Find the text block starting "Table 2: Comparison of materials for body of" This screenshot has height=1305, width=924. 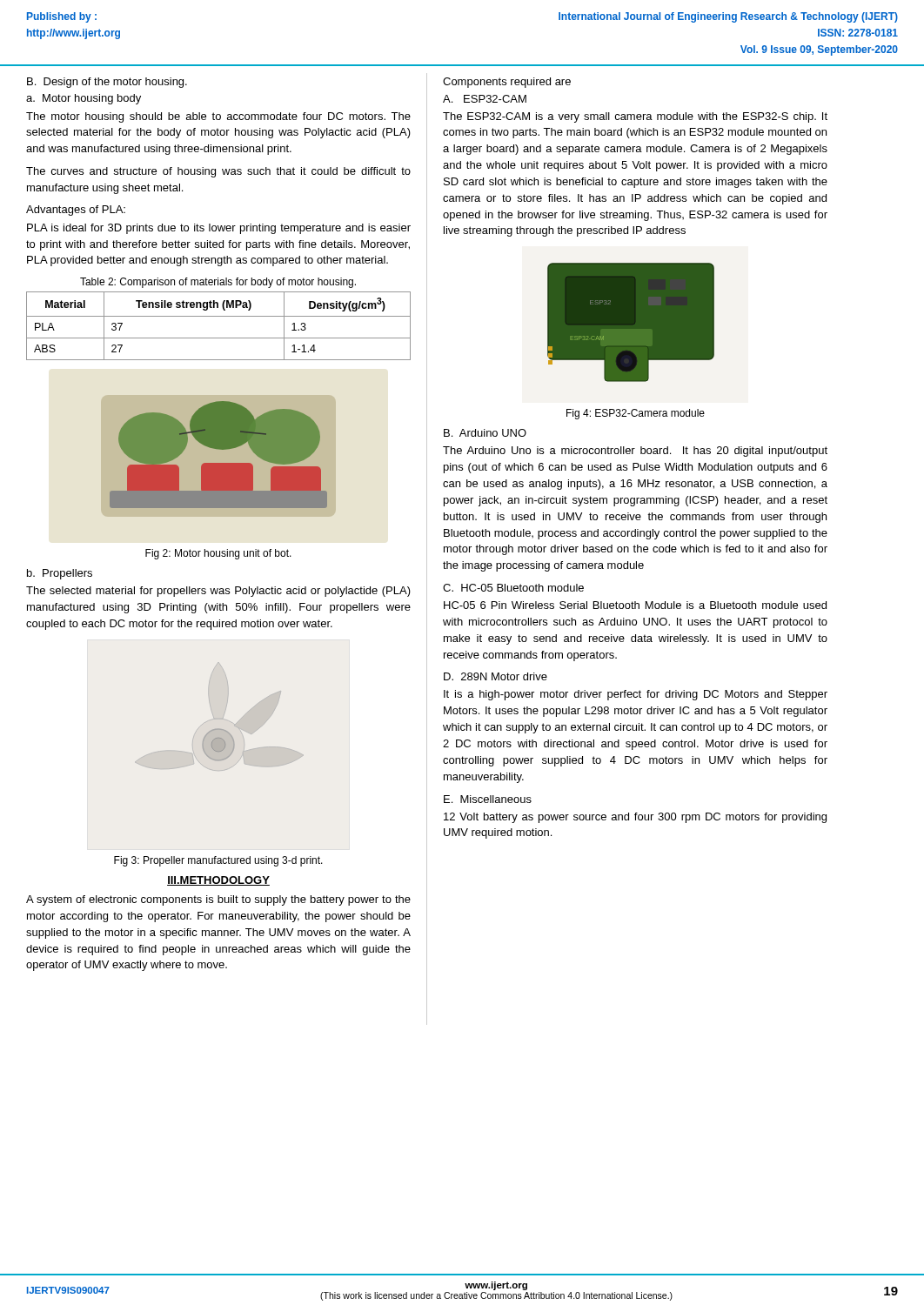coord(218,282)
